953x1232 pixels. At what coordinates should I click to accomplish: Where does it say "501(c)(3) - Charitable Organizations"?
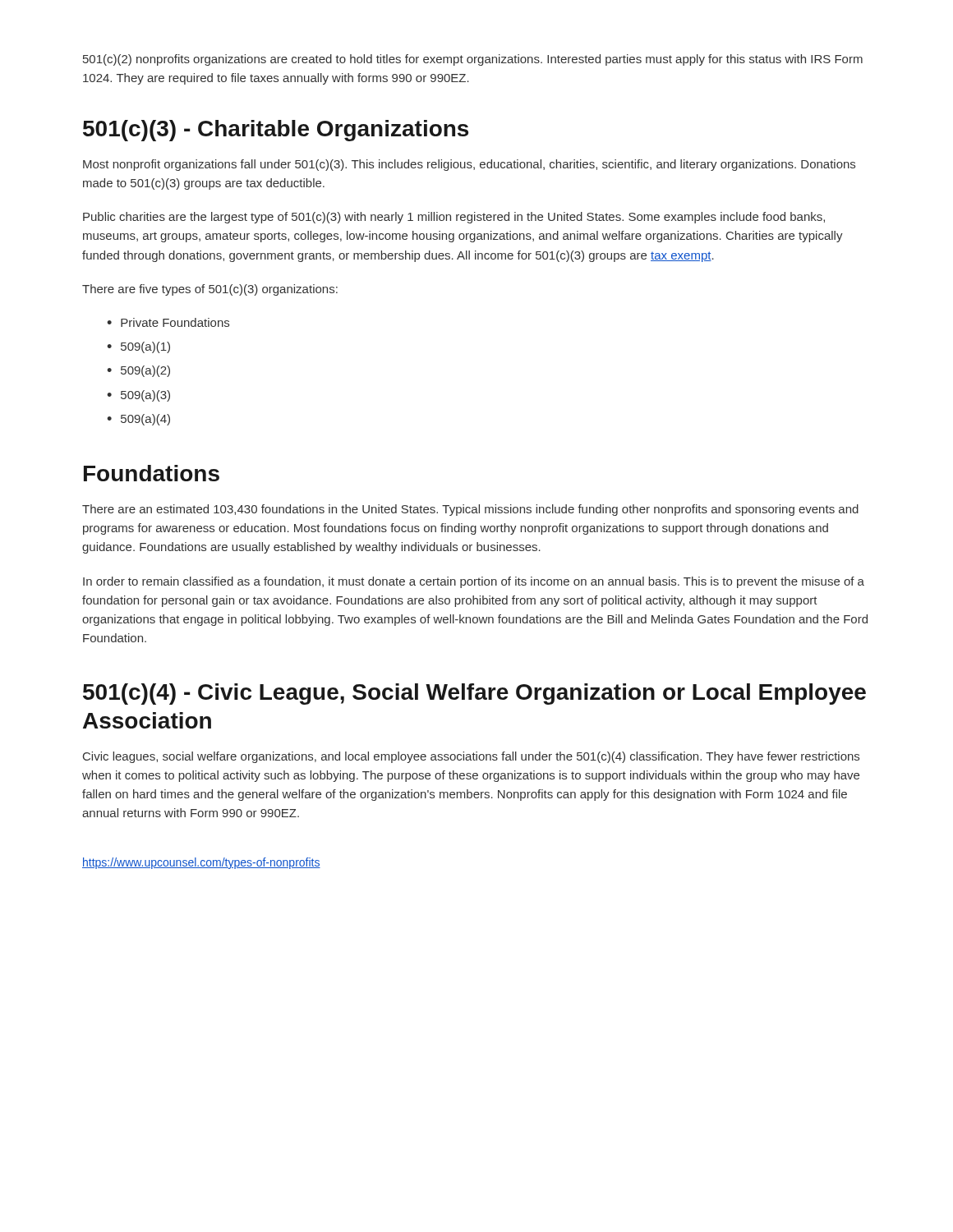click(x=276, y=128)
